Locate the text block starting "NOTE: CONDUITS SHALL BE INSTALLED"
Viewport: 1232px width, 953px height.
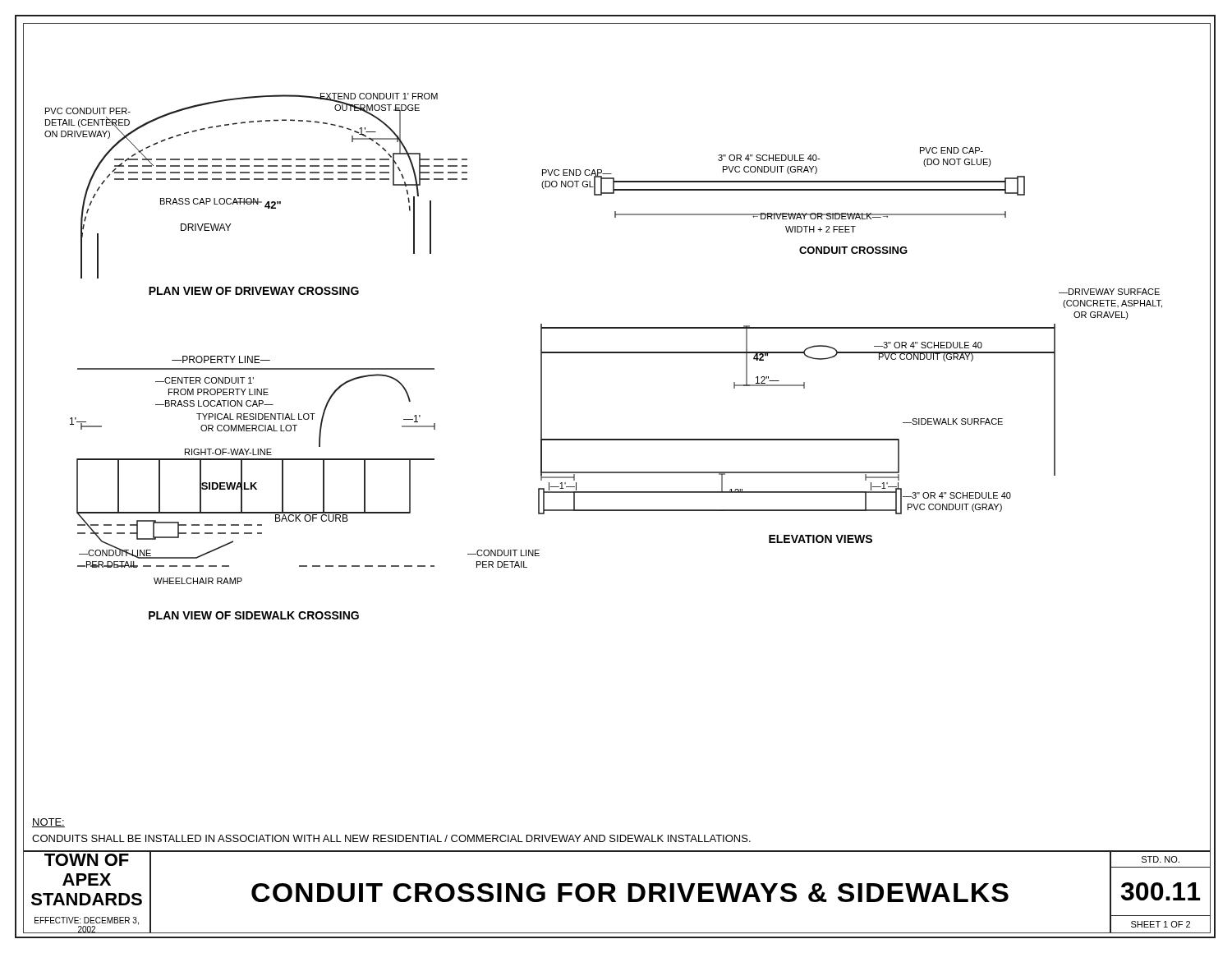(x=392, y=830)
